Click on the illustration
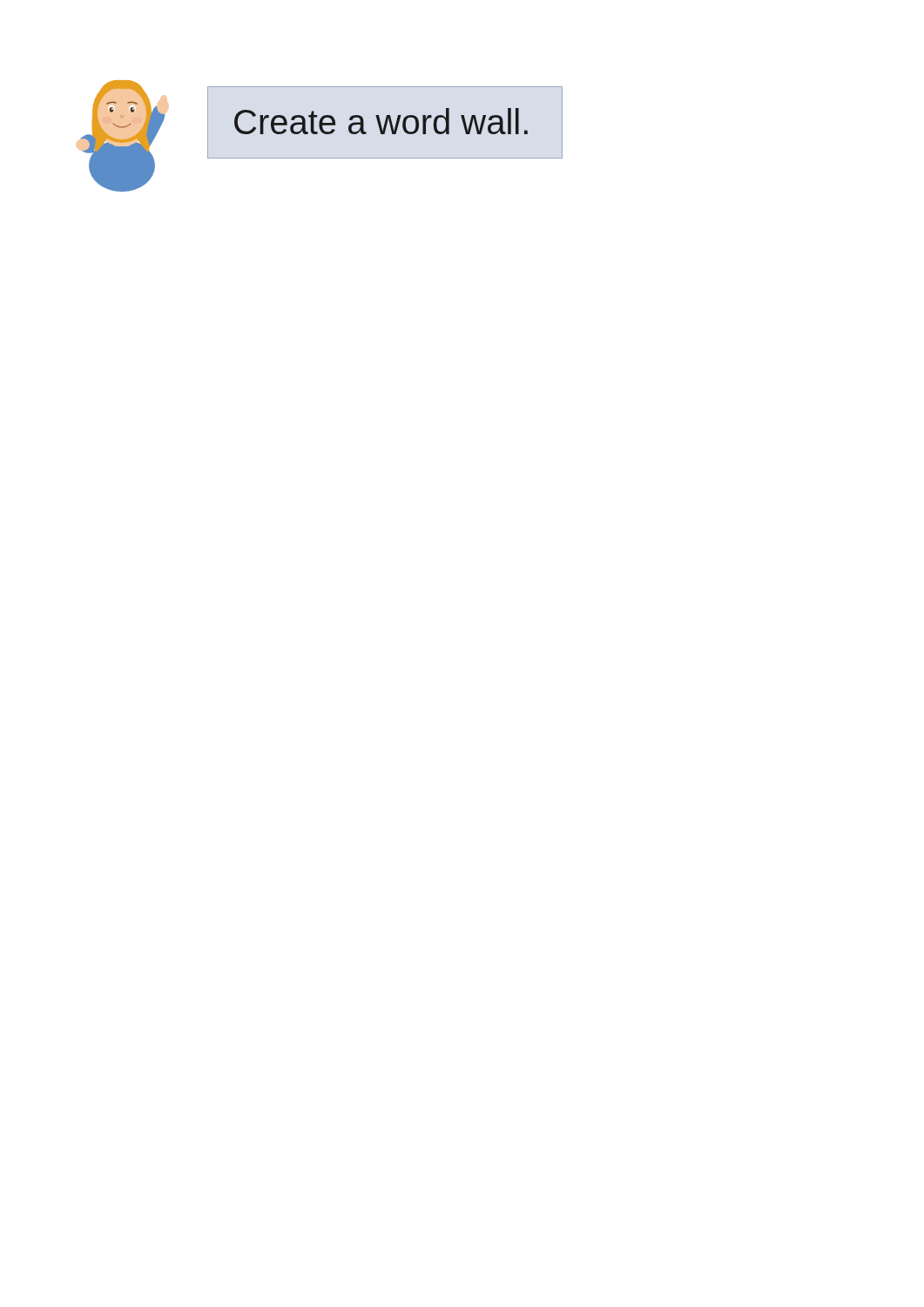The image size is (924, 1307). pyautogui.click(x=122, y=122)
